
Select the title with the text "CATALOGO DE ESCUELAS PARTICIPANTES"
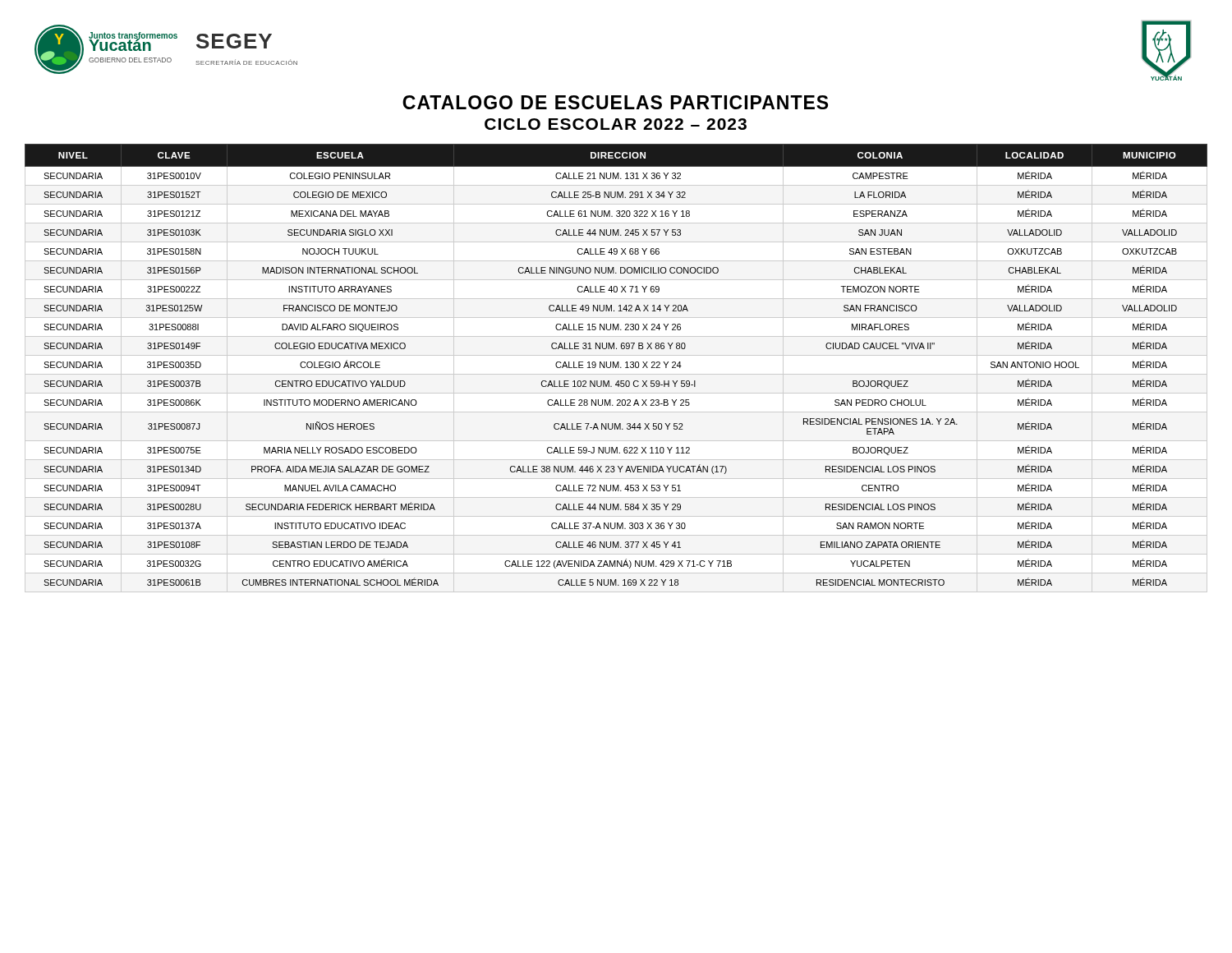point(616,113)
